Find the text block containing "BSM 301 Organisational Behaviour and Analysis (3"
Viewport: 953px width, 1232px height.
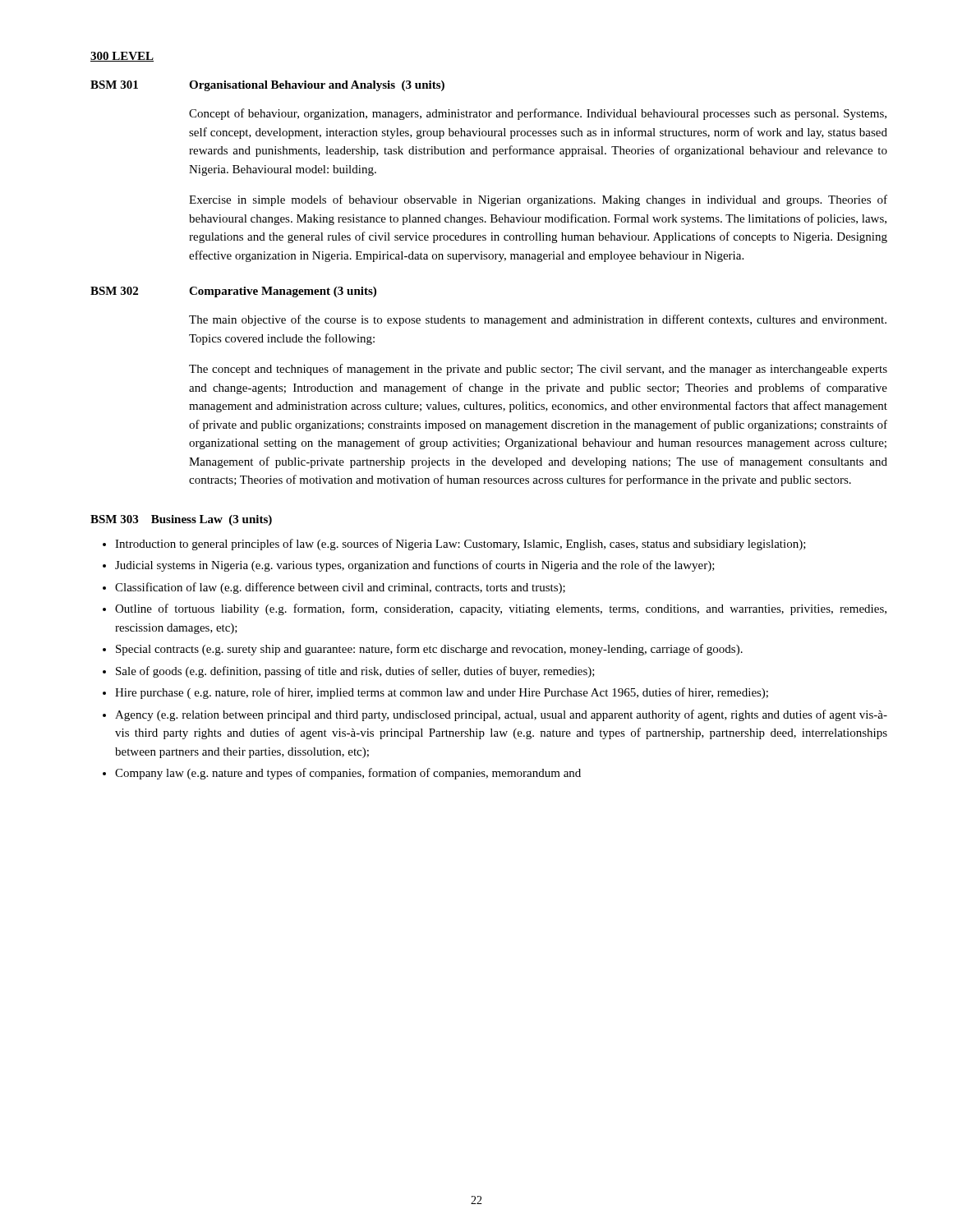point(267,86)
